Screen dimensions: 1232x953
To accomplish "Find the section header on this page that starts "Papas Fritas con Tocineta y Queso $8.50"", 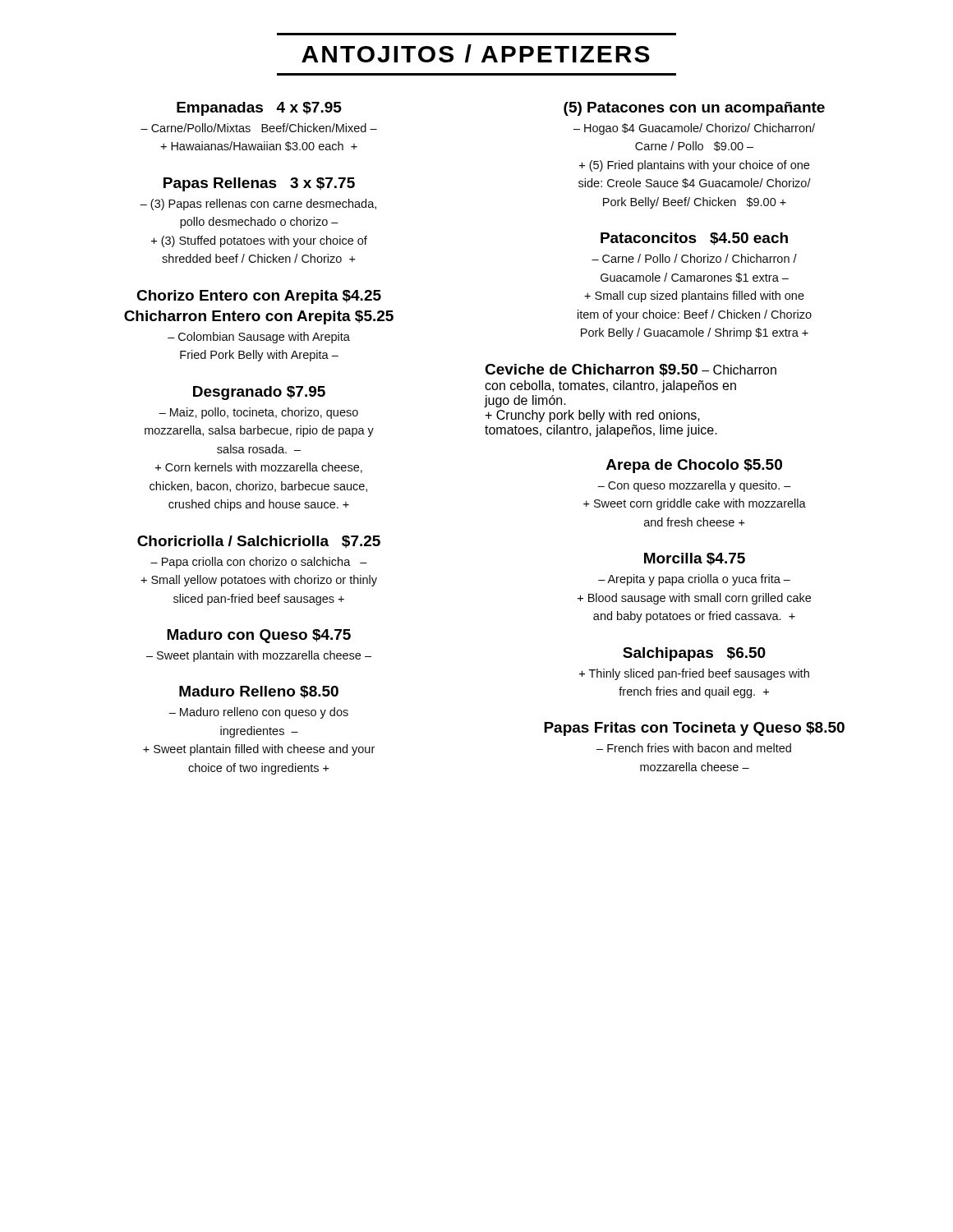I will point(694,748).
